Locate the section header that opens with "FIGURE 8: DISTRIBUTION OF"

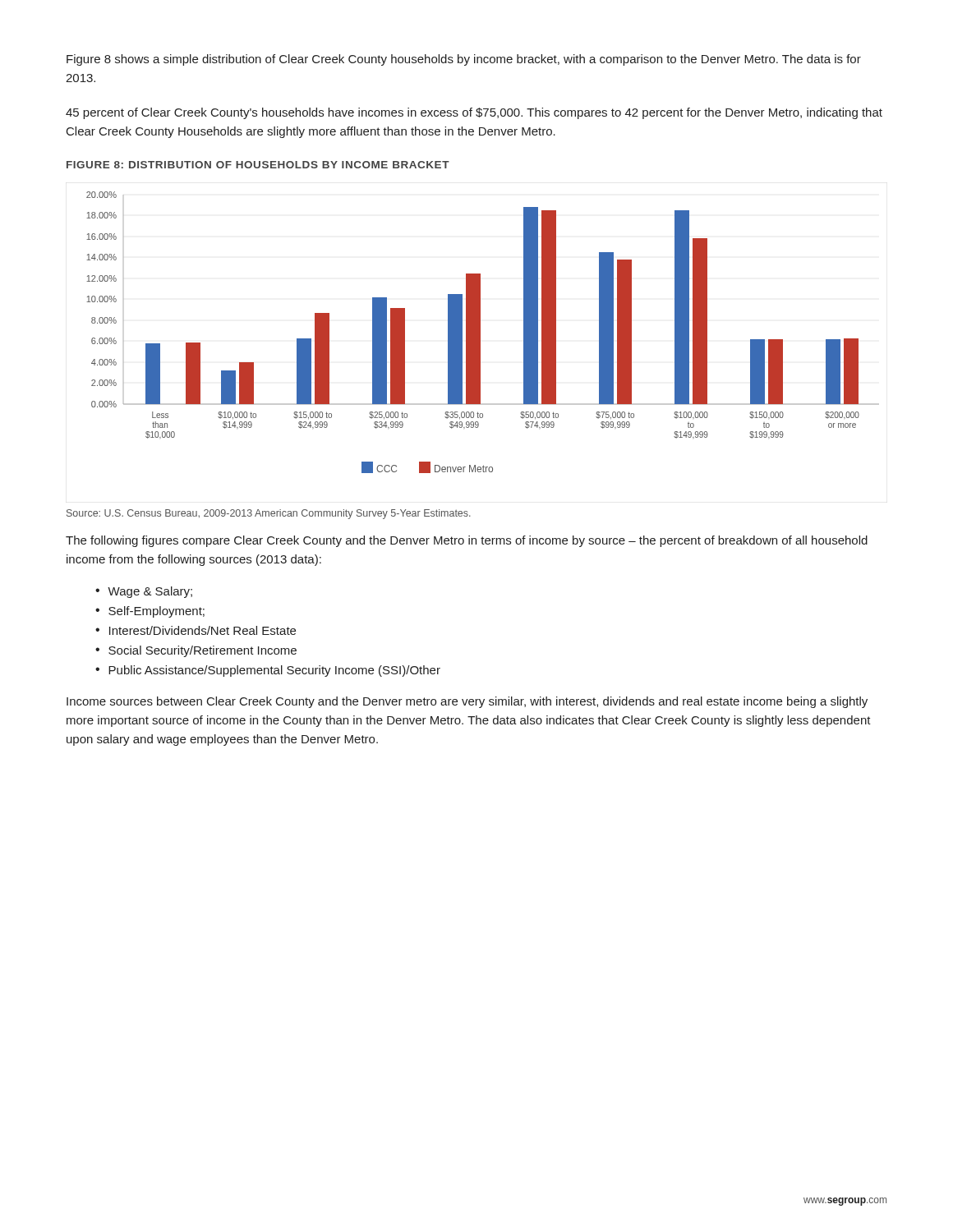258,165
